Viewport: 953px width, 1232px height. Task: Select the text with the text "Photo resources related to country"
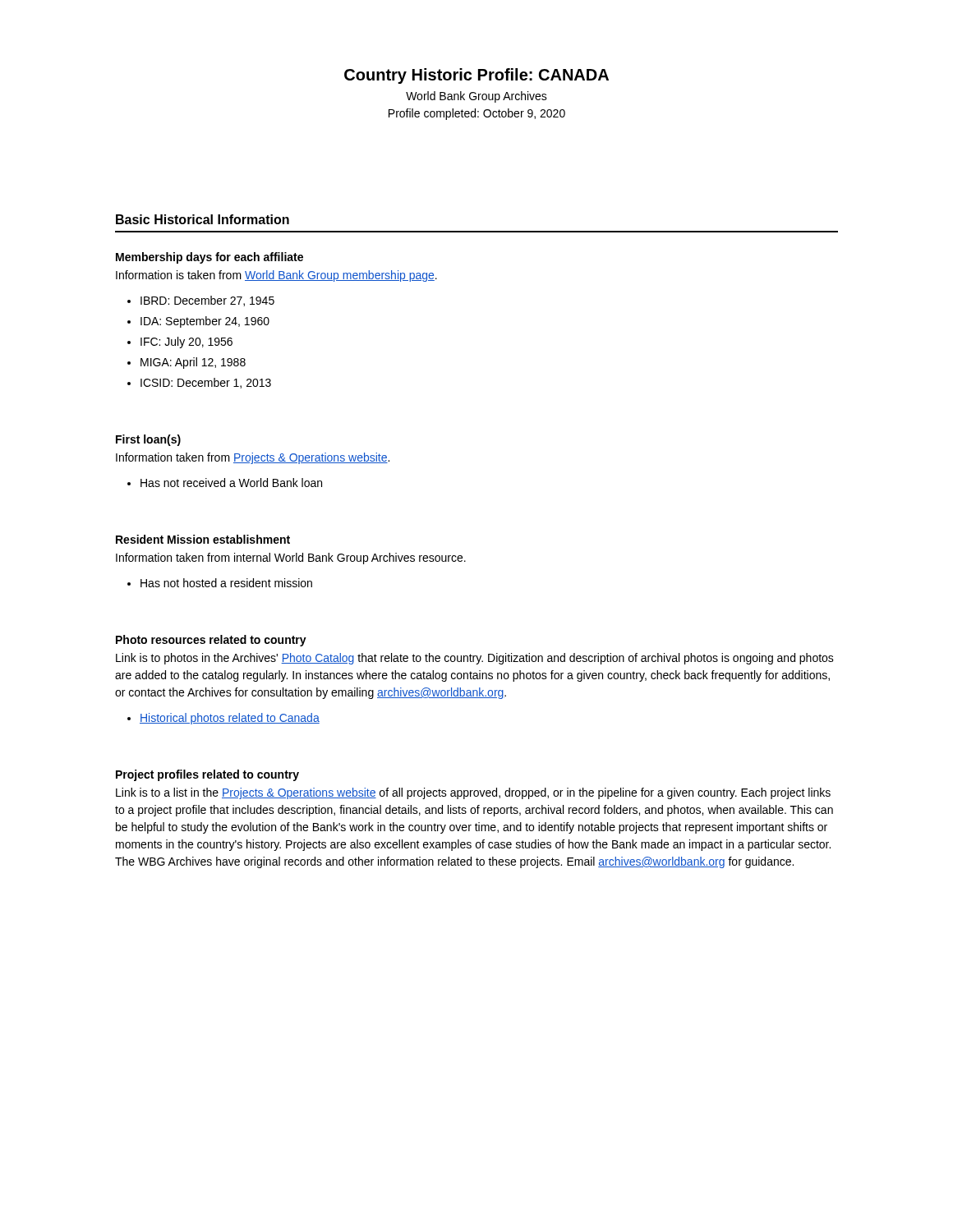211,641
